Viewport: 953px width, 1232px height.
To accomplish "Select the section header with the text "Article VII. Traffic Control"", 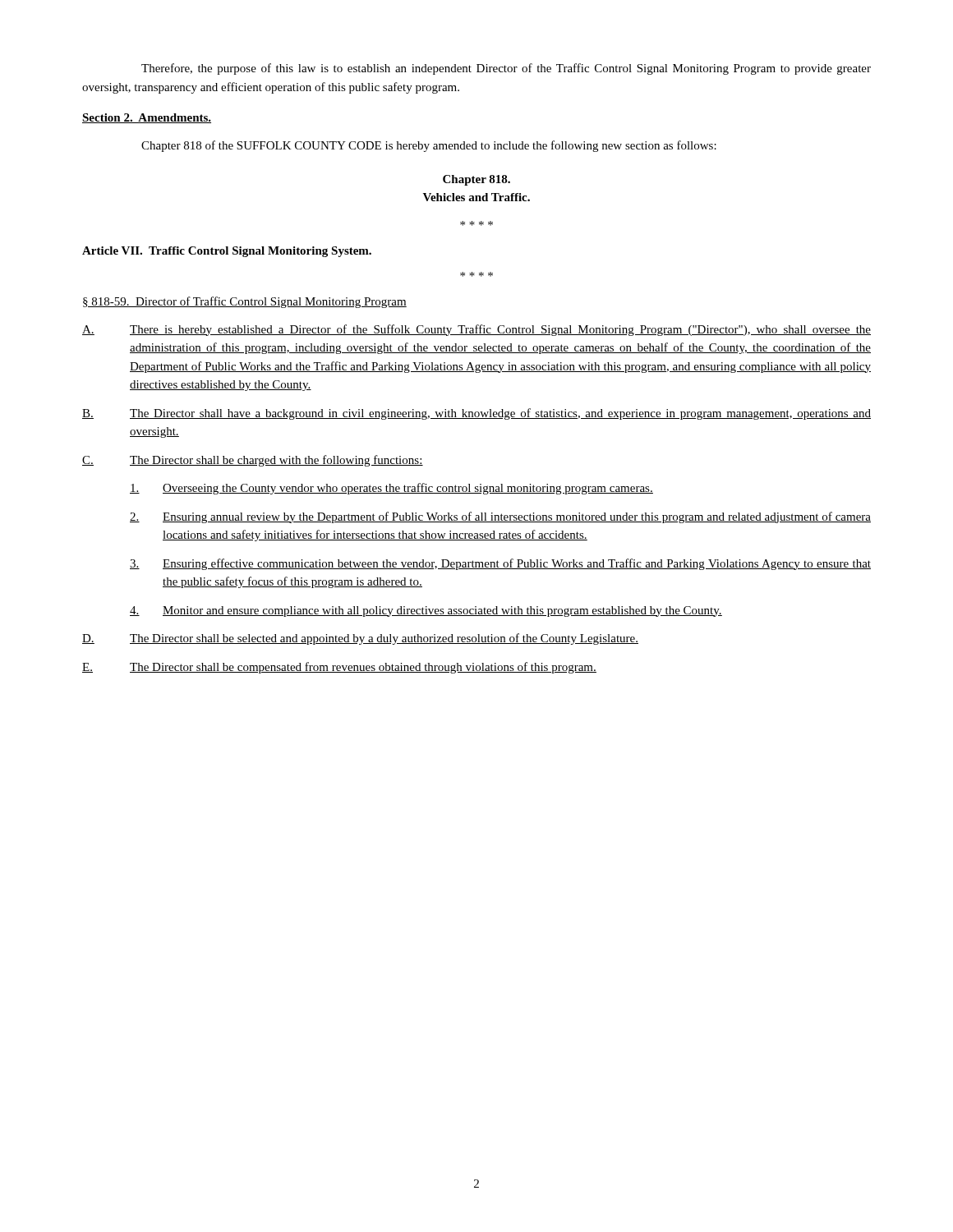I will click(x=227, y=250).
